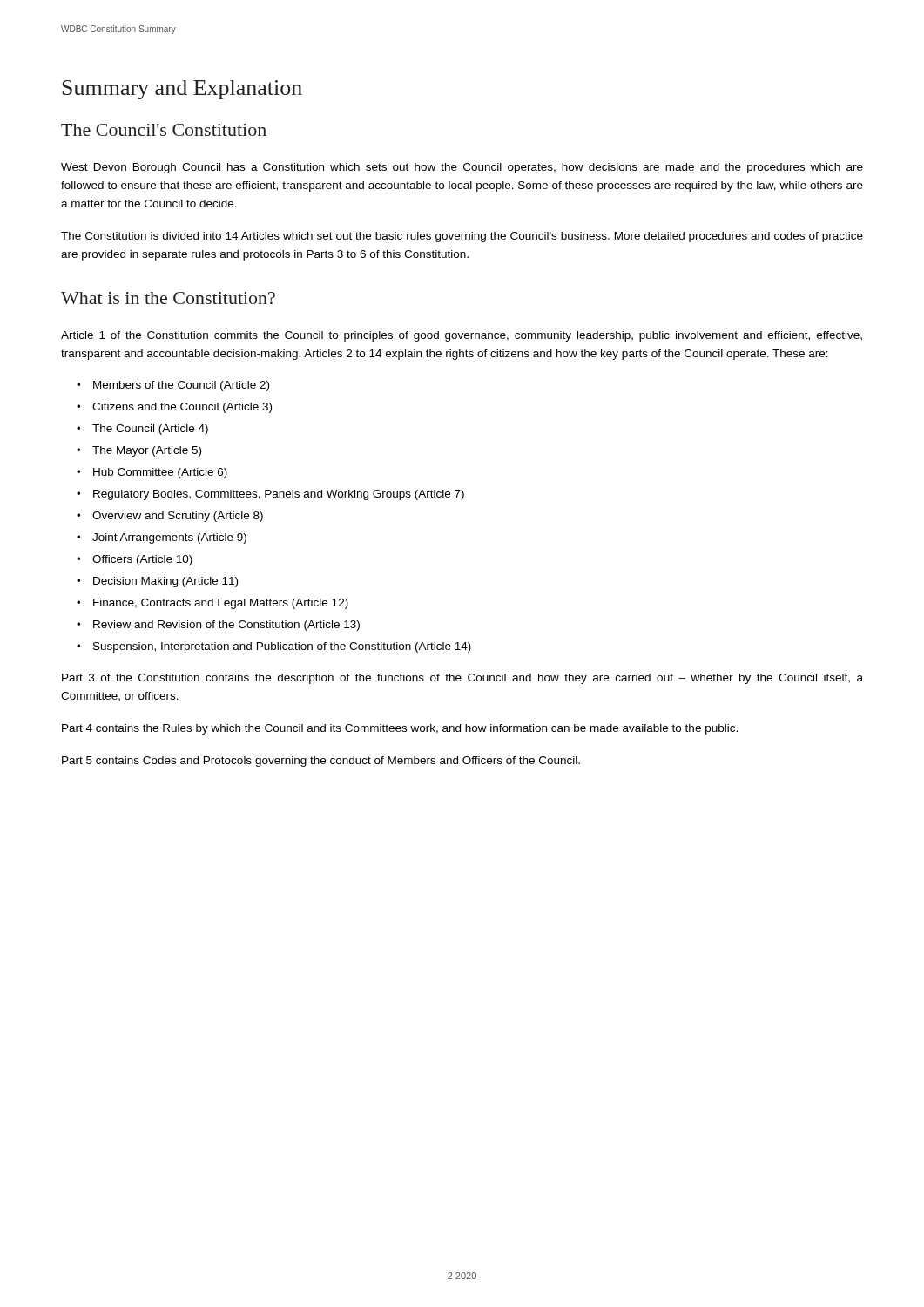The image size is (924, 1307).
Task: Point to the element starting "Citizens and the Council (Article 3)"
Action: [x=182, y=407]
